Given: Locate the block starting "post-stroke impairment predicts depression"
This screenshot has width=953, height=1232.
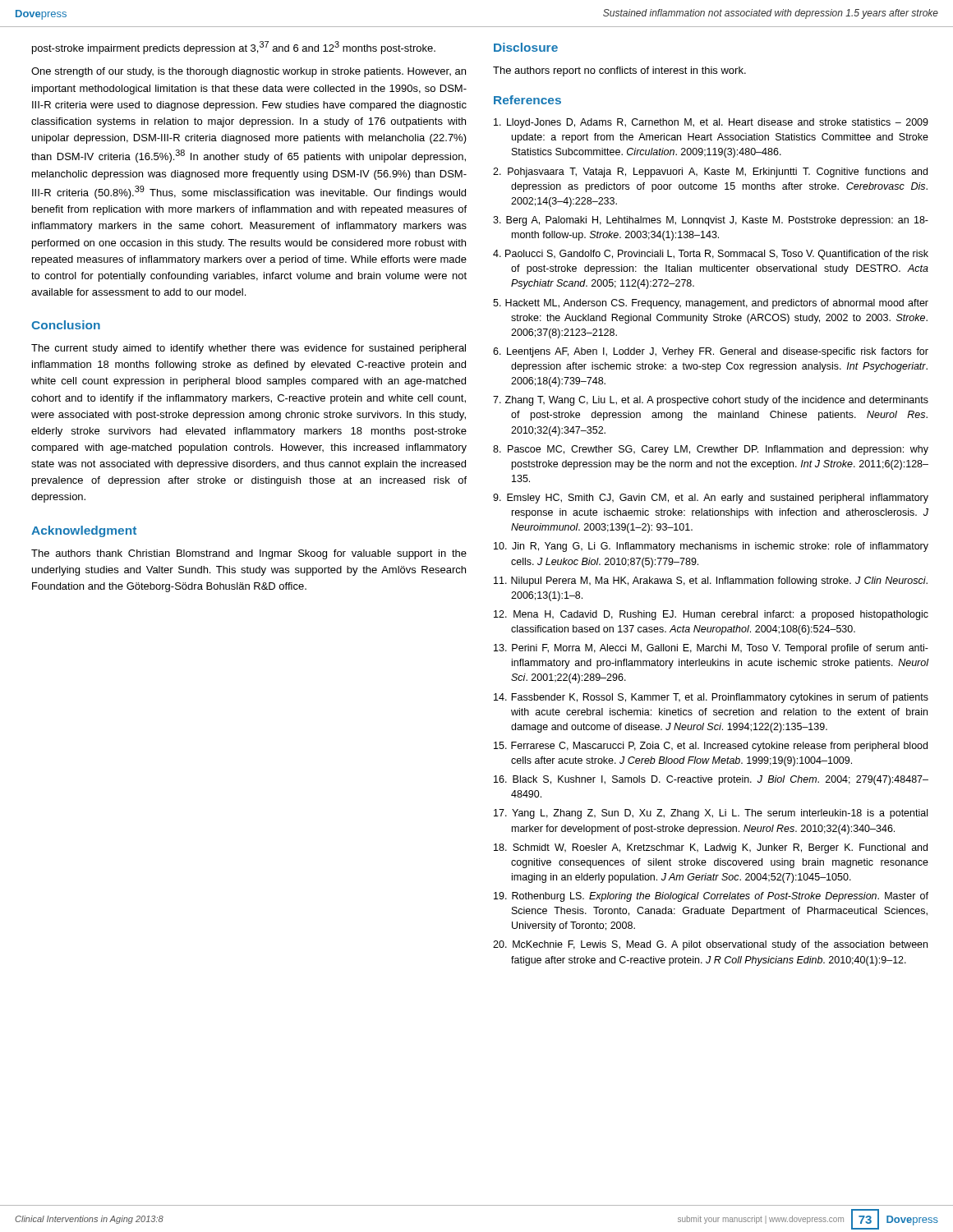Looking at the screenshot, I should coord(249,169).
